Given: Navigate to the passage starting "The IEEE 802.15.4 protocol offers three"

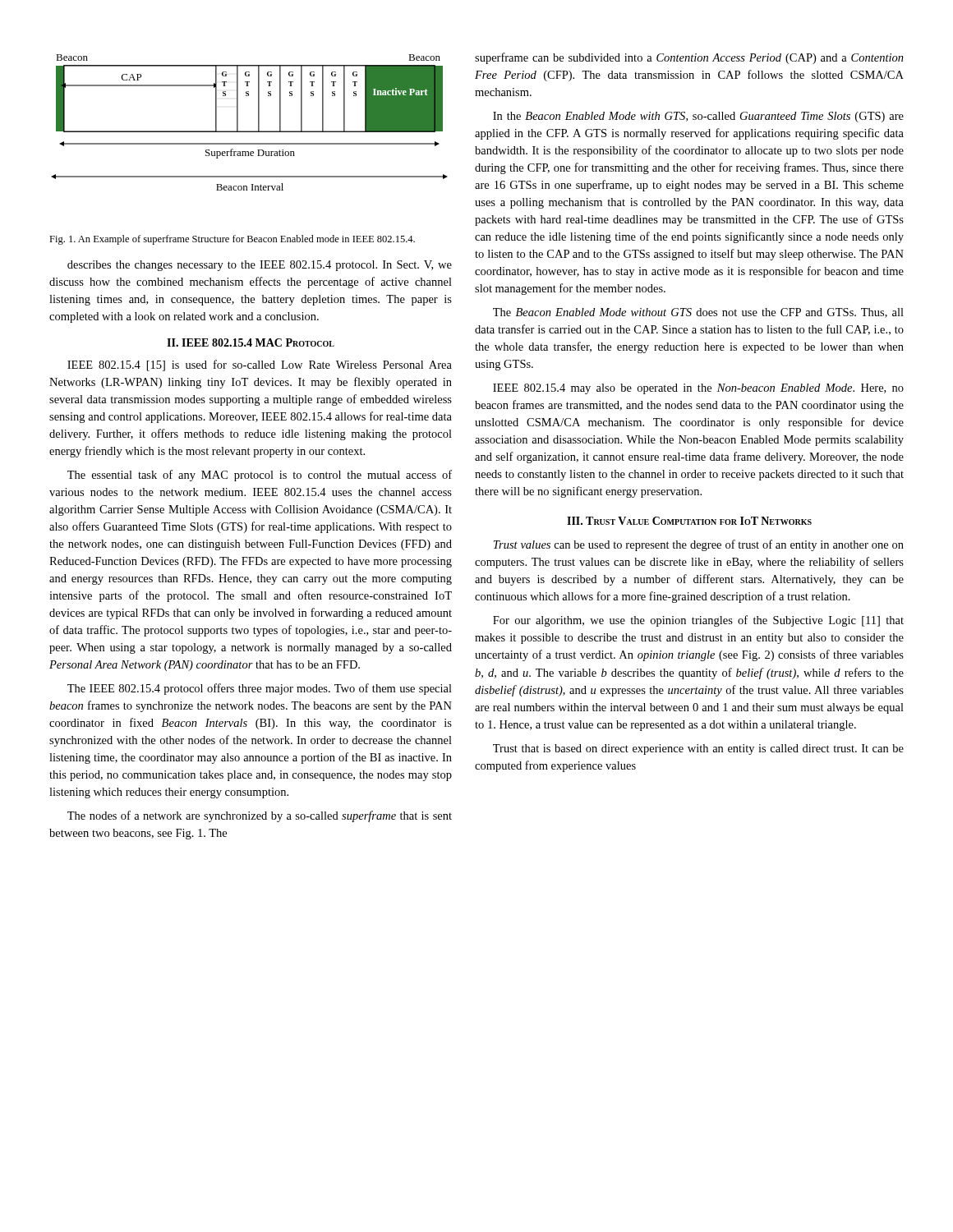Looking at the screenshot, I should pyautogui.click(x=251, y=740).
